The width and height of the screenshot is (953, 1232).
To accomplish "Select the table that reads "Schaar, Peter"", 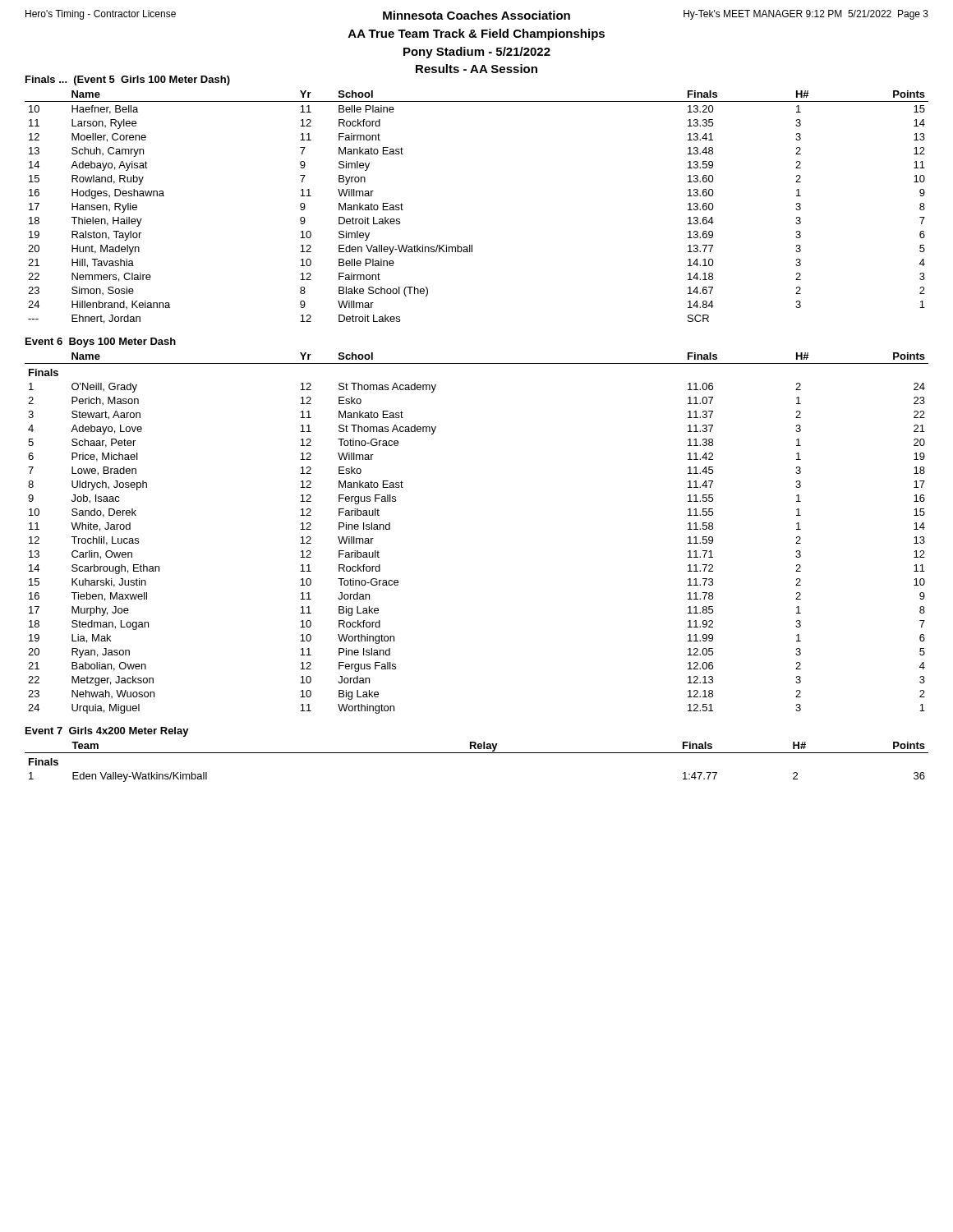I will pyautogui.click(x=476, y=532).
